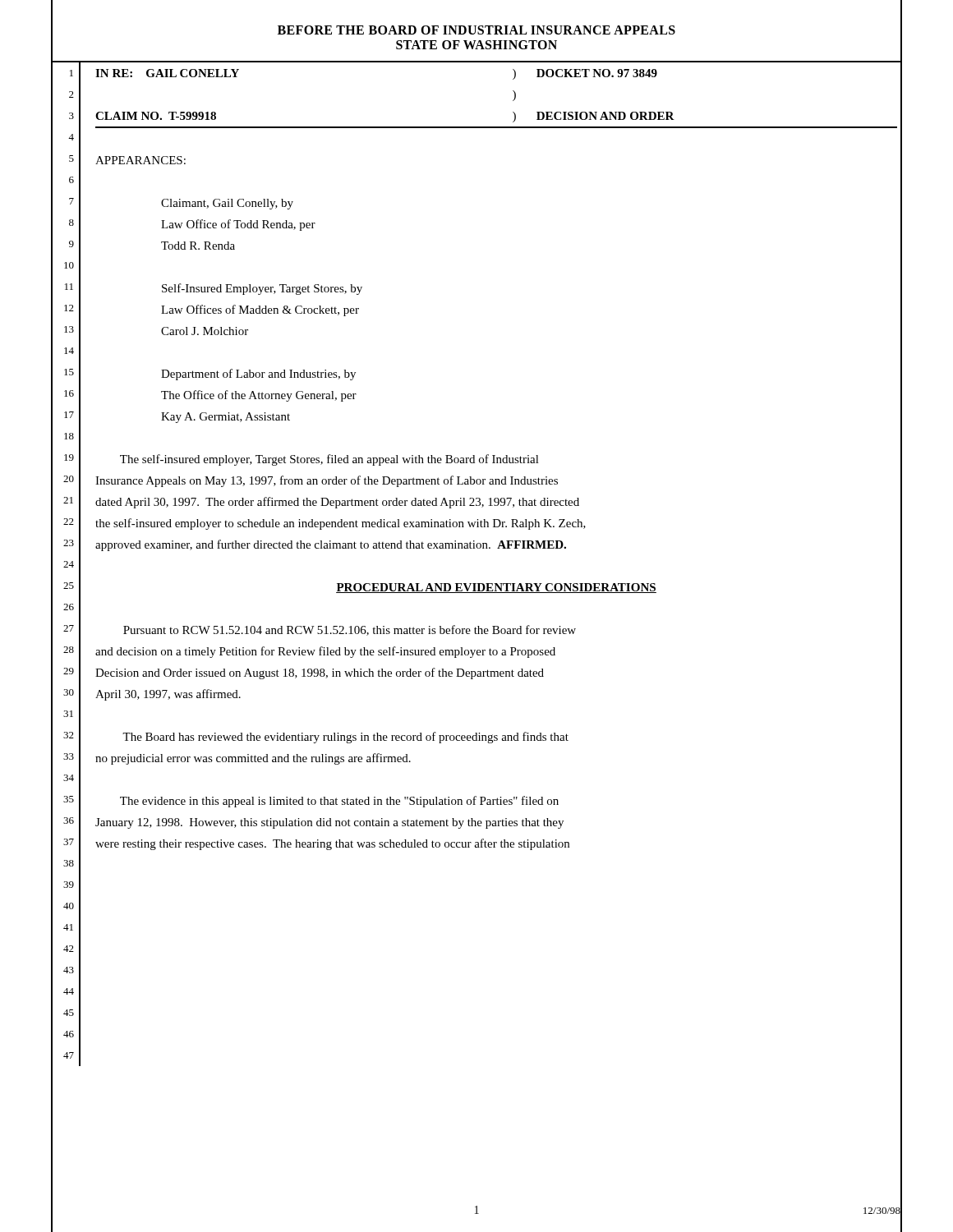Click on the text block that says "The evidence in this"
Image resolution: width=953 pixels, height=1232 pixels.
coord(333,822)
